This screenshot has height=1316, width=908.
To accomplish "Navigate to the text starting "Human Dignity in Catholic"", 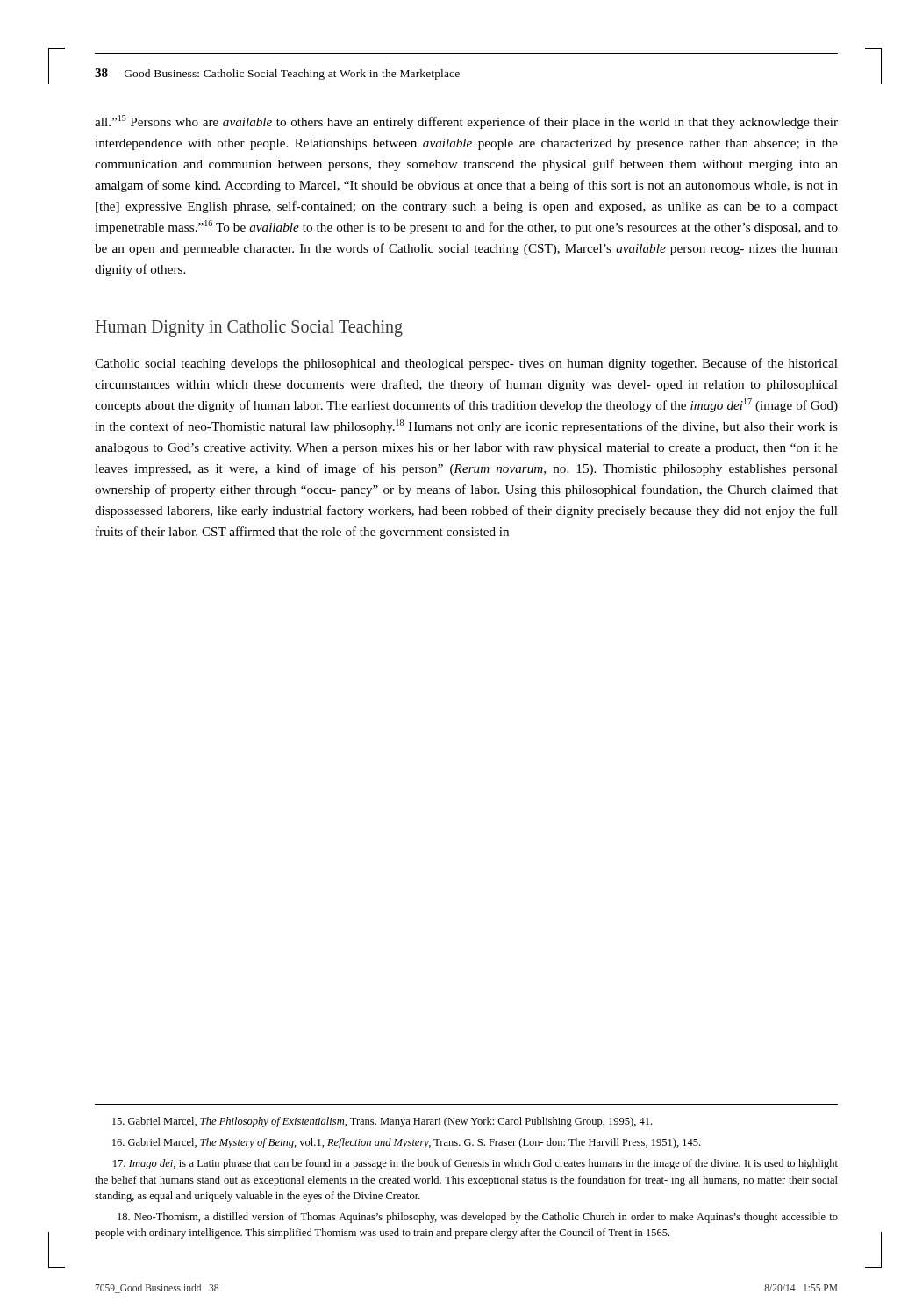I will point(249,326).
